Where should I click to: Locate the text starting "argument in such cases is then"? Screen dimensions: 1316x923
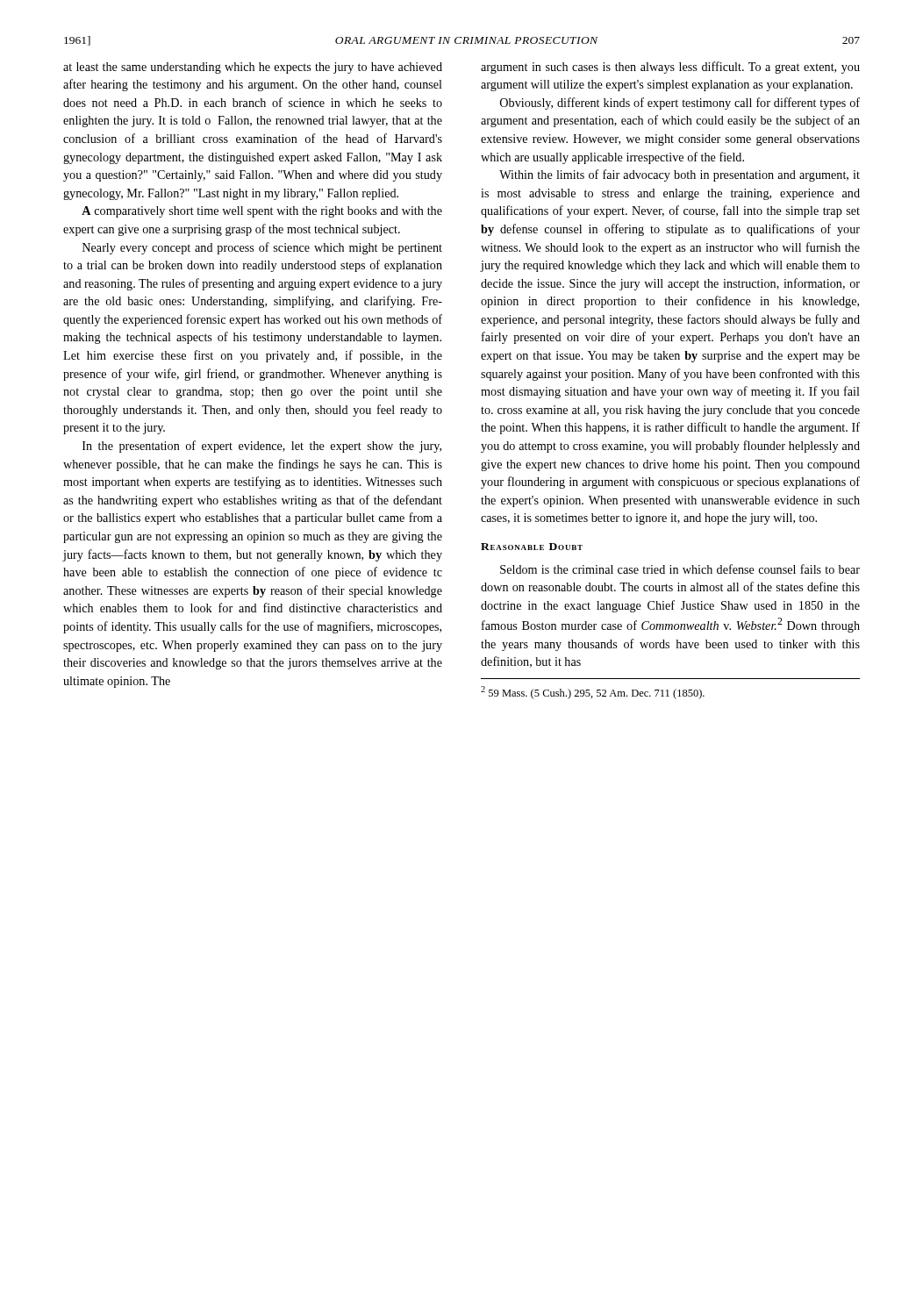coord(670,76)
